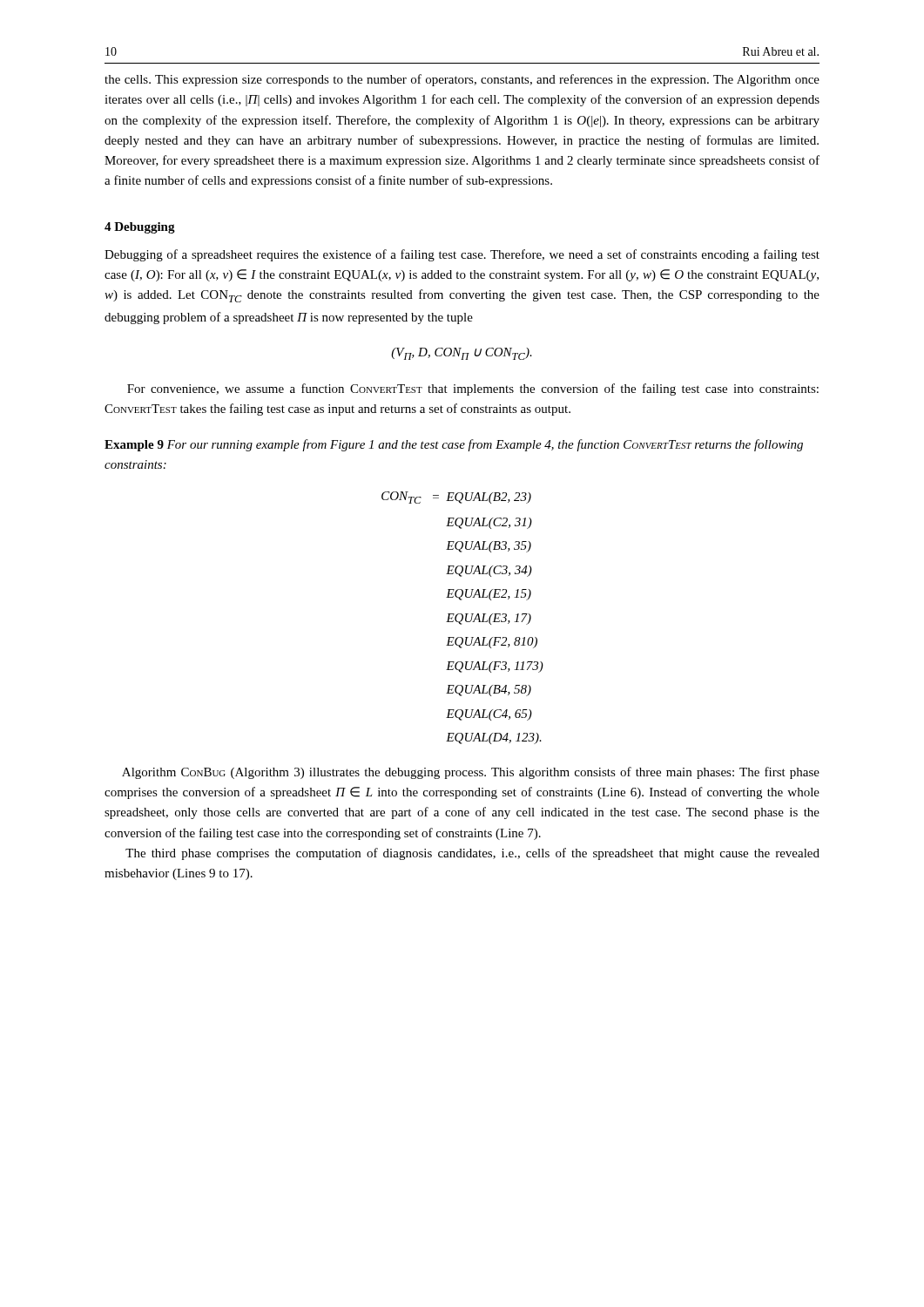Image resolution: width=924 pixels, height=1307 pixels.
Task: Select the region starting "the cells. This expression"
Action: [x=462, y=130]
